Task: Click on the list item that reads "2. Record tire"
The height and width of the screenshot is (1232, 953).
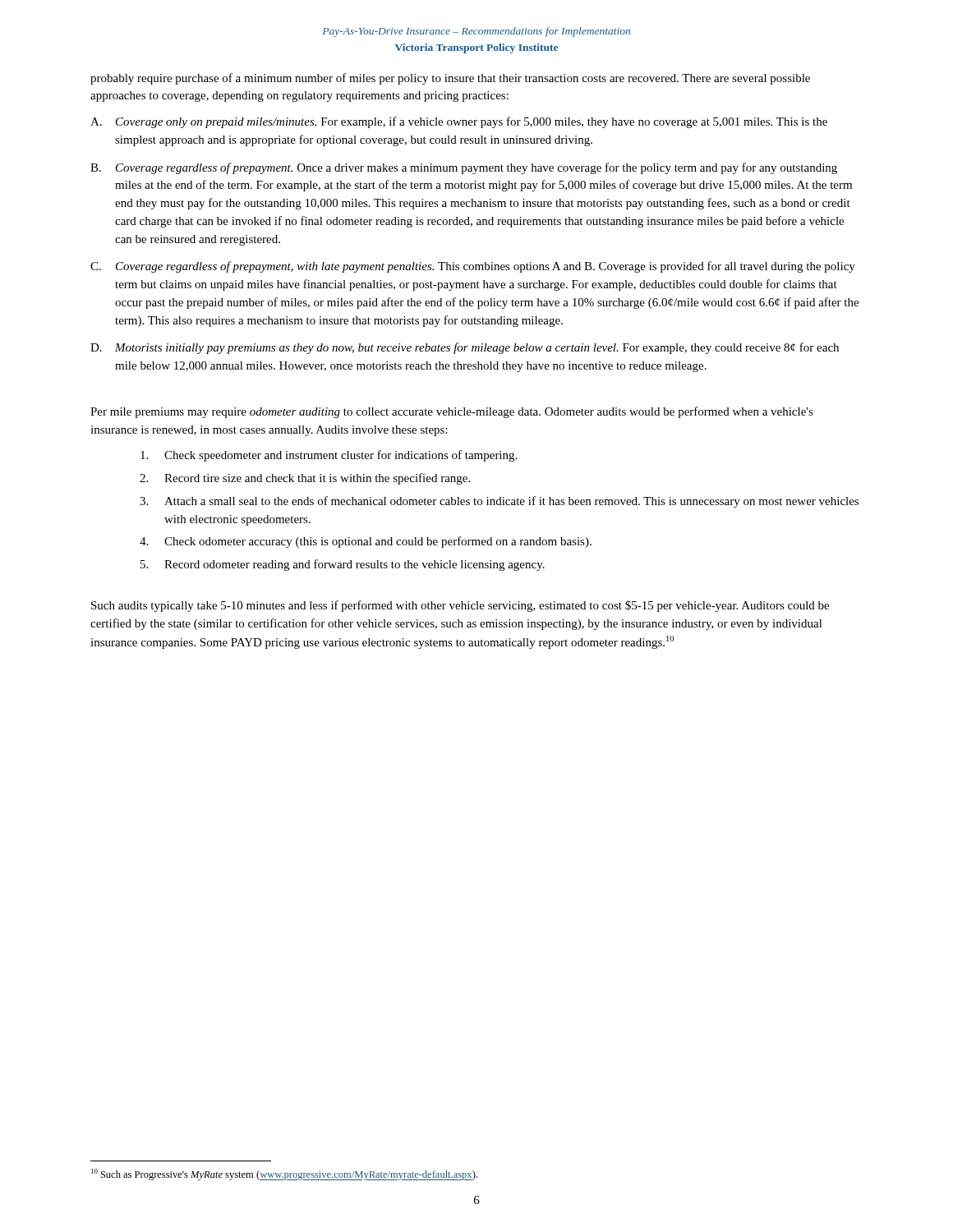Action: point(305,479)
